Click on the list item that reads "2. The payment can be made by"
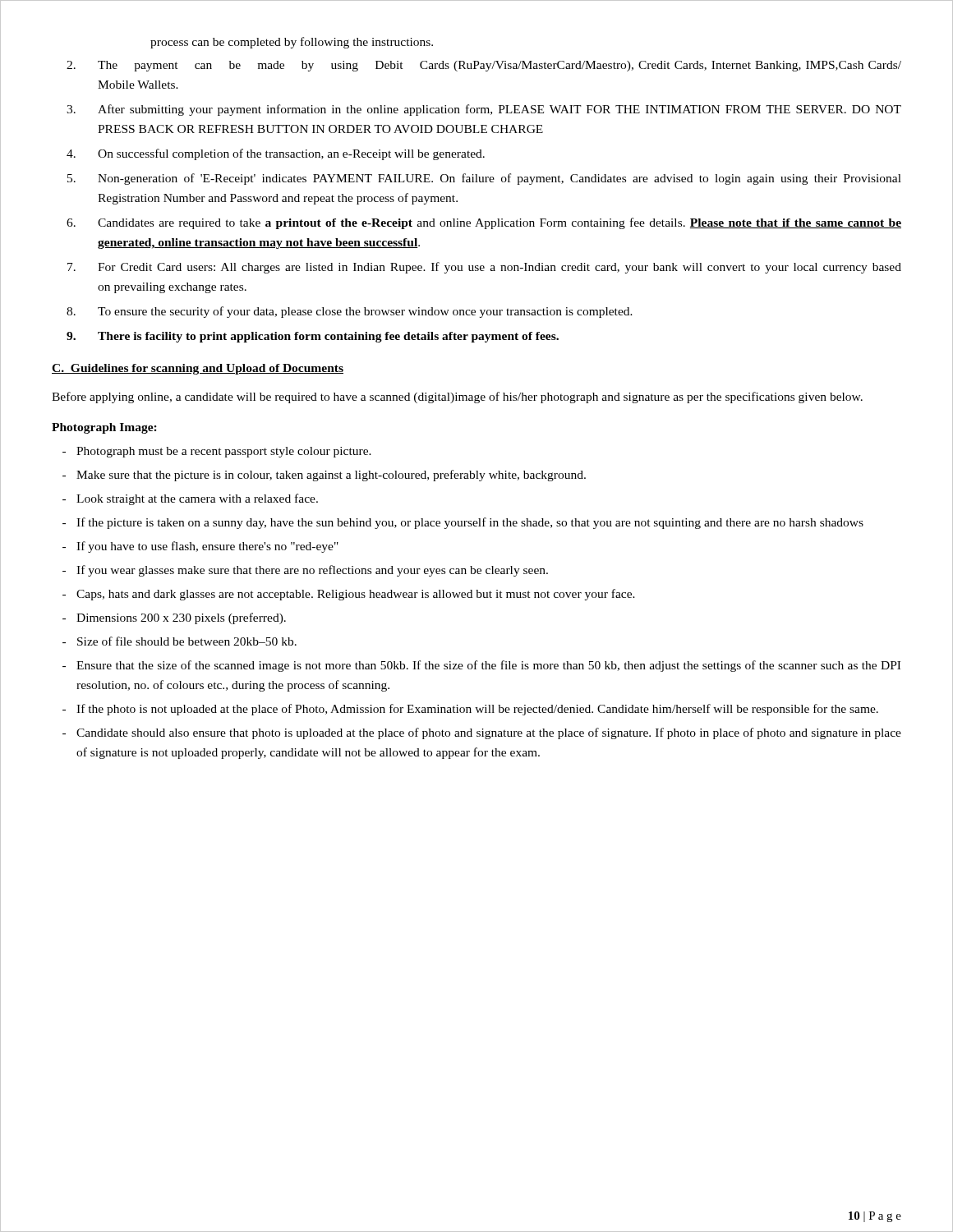Viewport: 953px width, 1232px height. [x=476, y=75]
